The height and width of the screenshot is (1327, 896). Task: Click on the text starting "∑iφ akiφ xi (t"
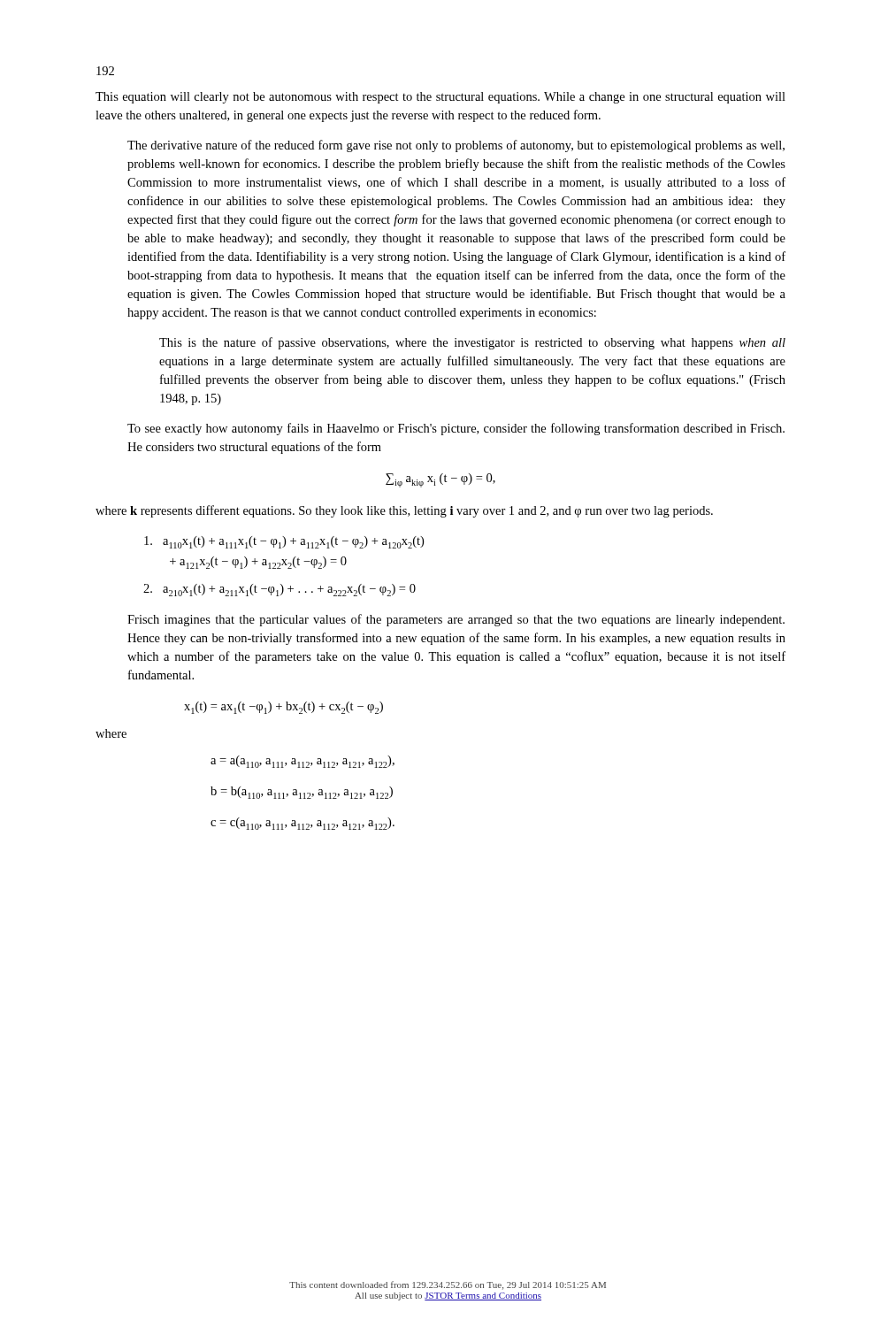click(440, 479)
